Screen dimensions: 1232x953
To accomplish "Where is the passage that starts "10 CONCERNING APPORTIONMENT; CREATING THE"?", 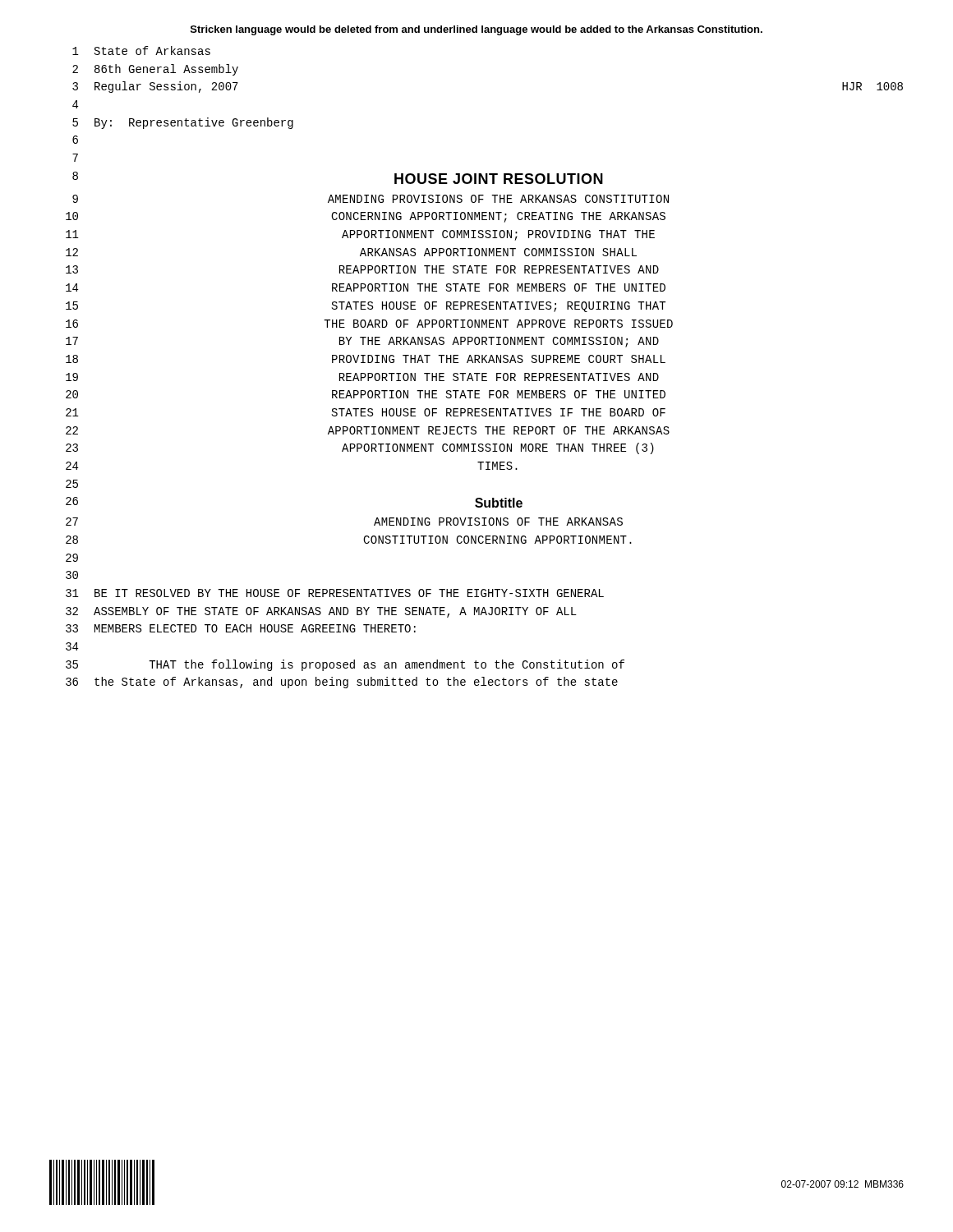I will pyautogui.click(x=501, y=218).
